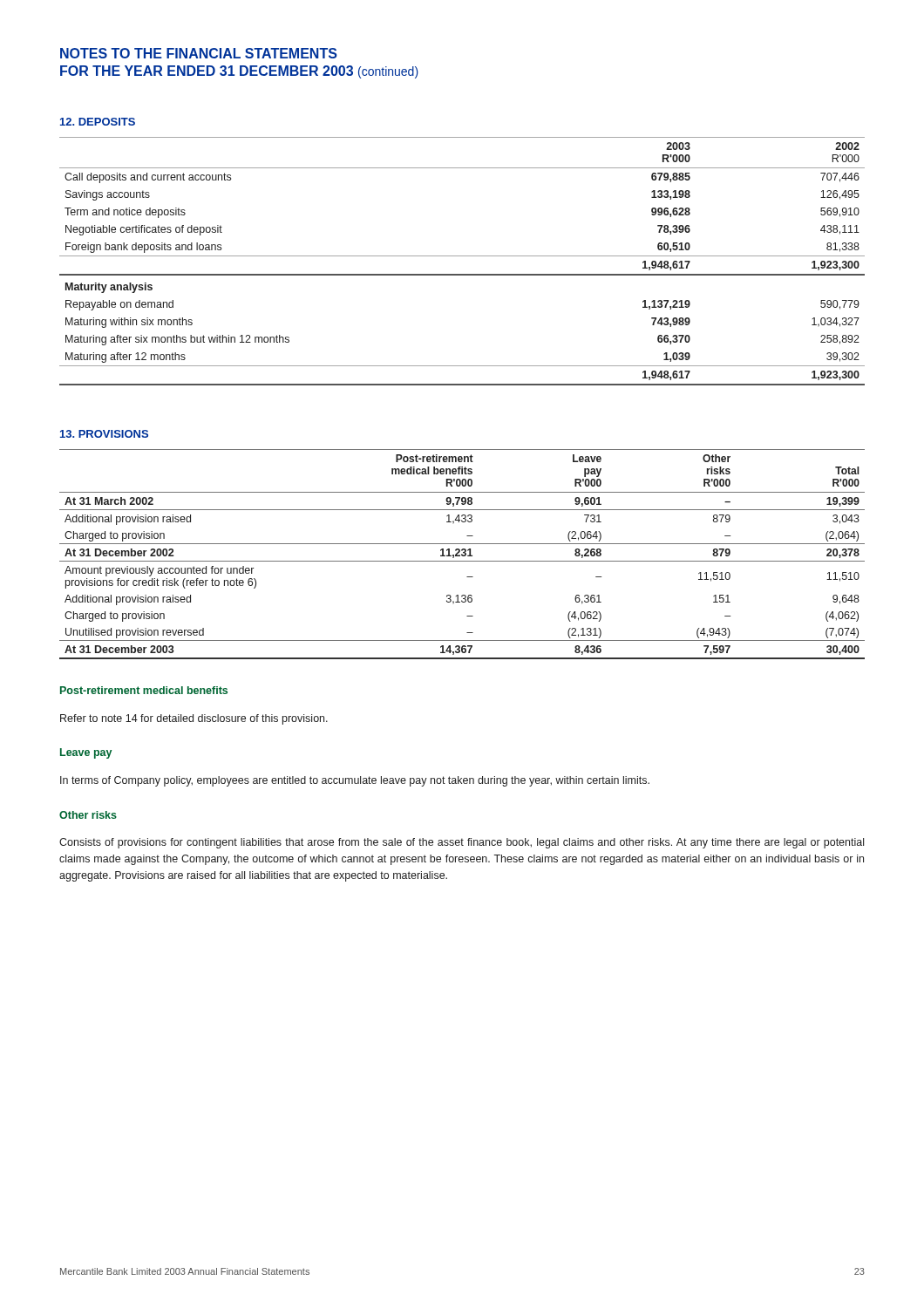Viewport: 924px width, 1308px height.
Task: Select the table that reads "2003 R'000"
Action: pyautogui.click(x=462, y=261)
